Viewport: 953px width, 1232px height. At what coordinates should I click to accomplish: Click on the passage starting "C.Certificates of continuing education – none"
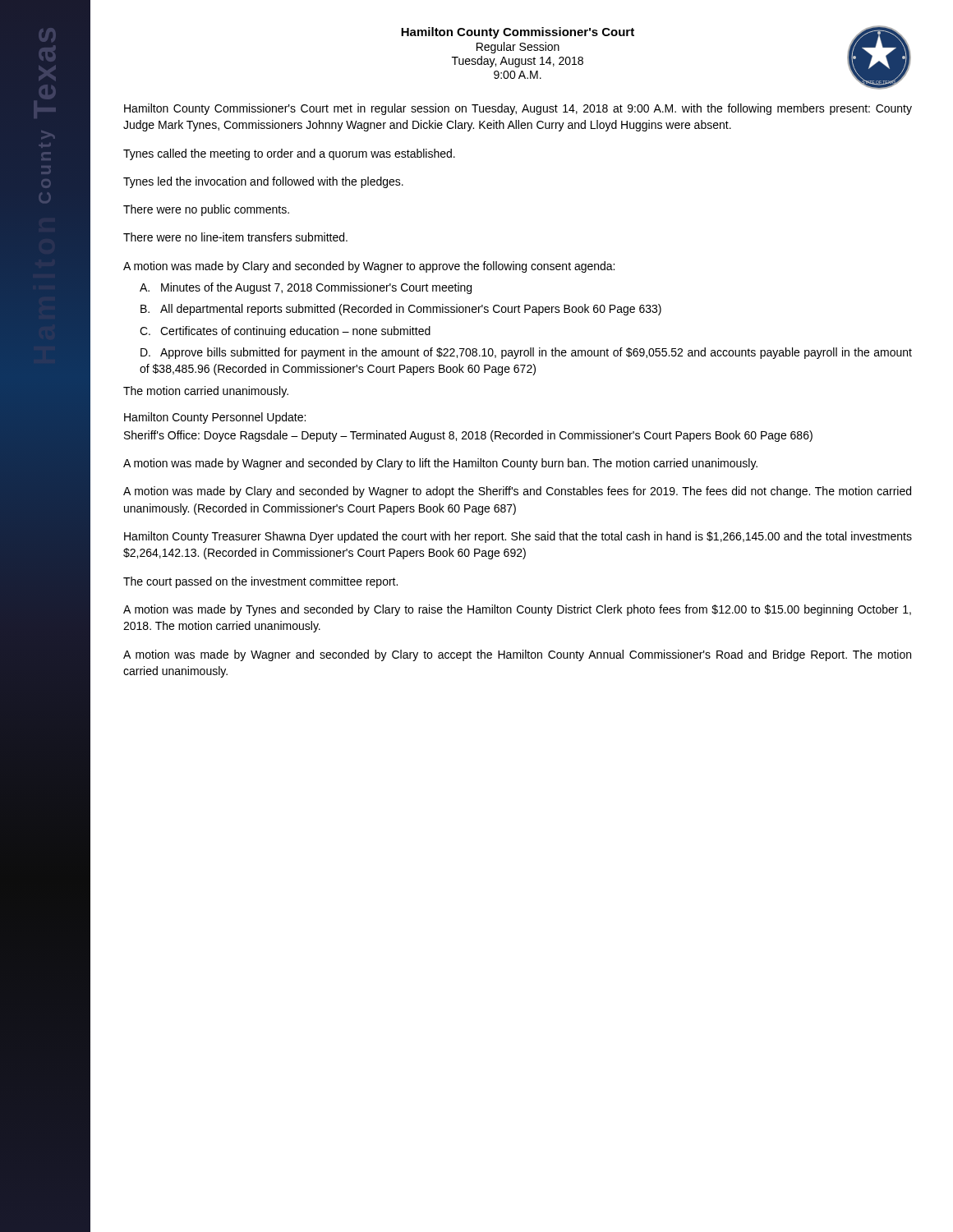tap(285, 331)
